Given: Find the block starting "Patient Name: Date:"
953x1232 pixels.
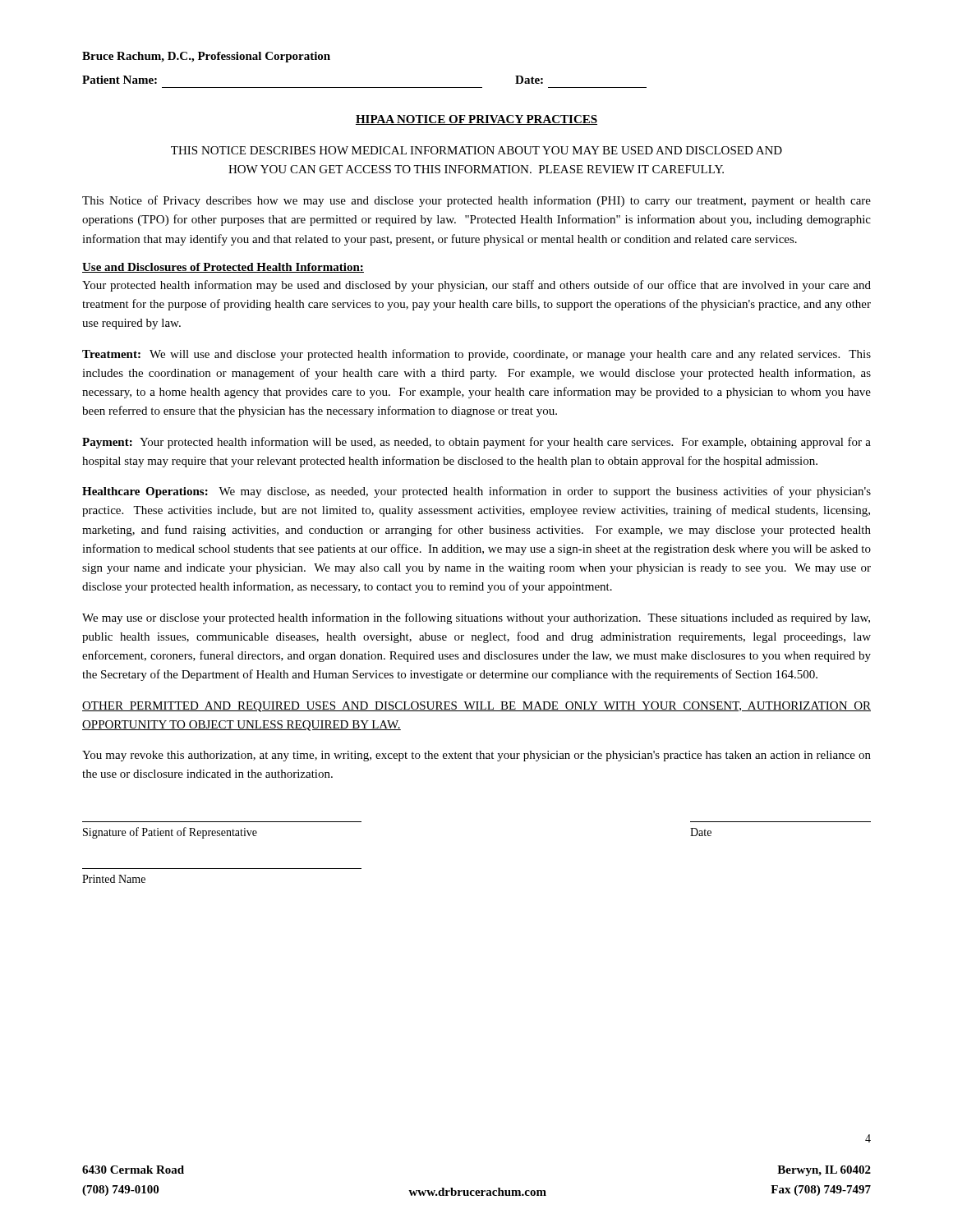Looking at the screenshot, I should click(364, 80).
